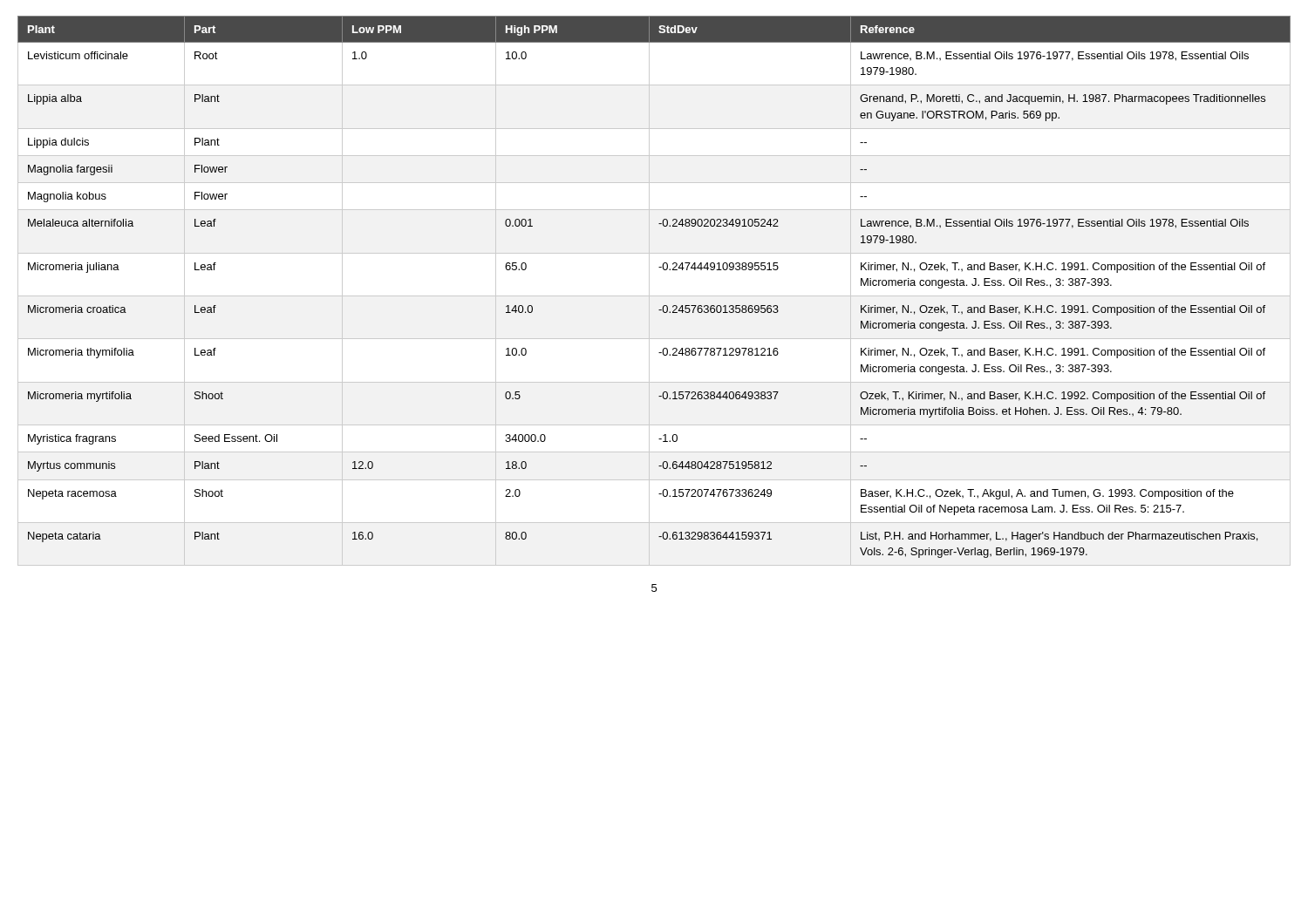Image resolution: width=1308 pixels, height=924 pixels.
Task: Locate the table with the text "Low PPM"
Action: [x=654, y=291]
